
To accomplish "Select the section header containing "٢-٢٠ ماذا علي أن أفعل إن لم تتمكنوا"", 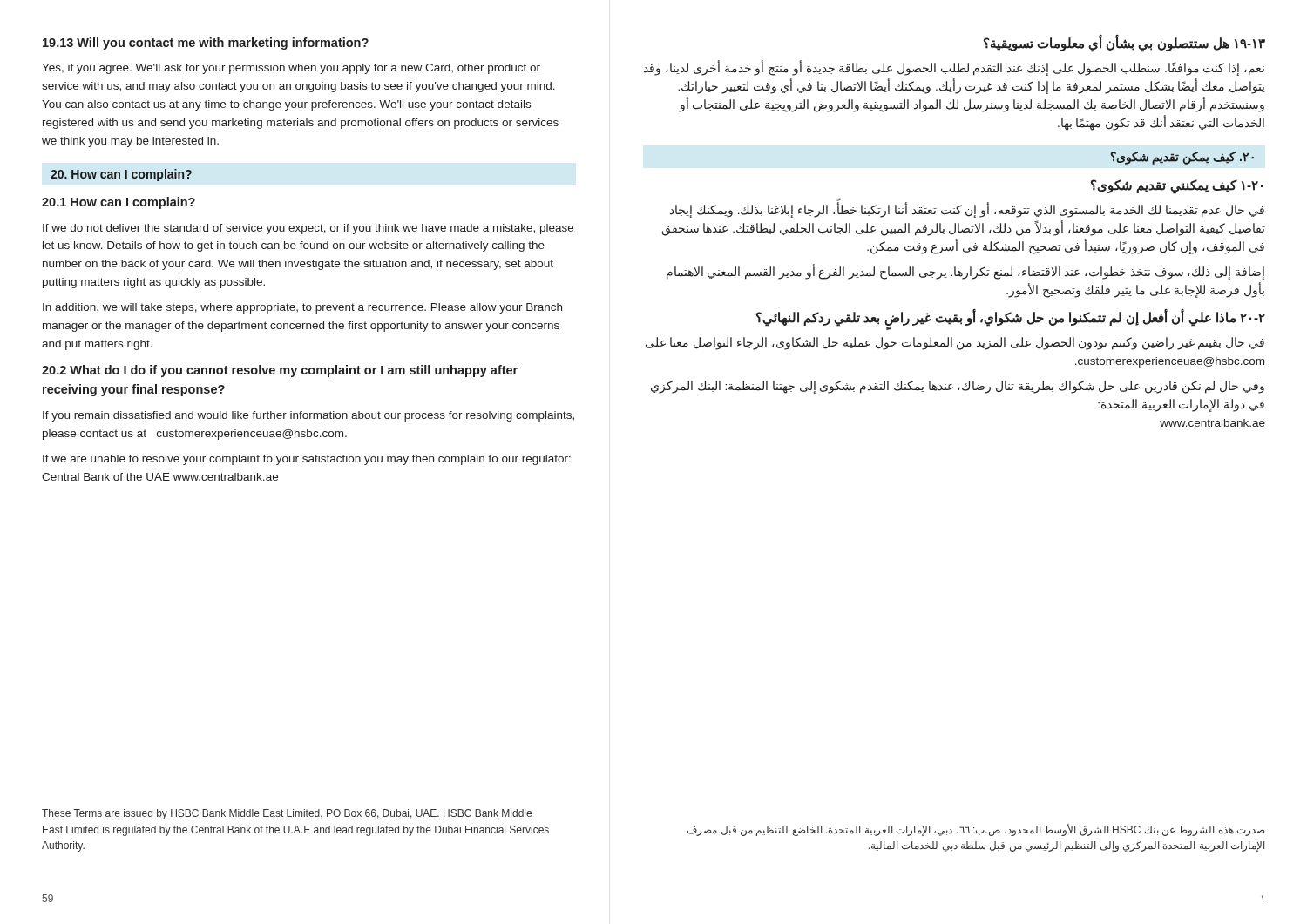I will click(x=954, y=317).
